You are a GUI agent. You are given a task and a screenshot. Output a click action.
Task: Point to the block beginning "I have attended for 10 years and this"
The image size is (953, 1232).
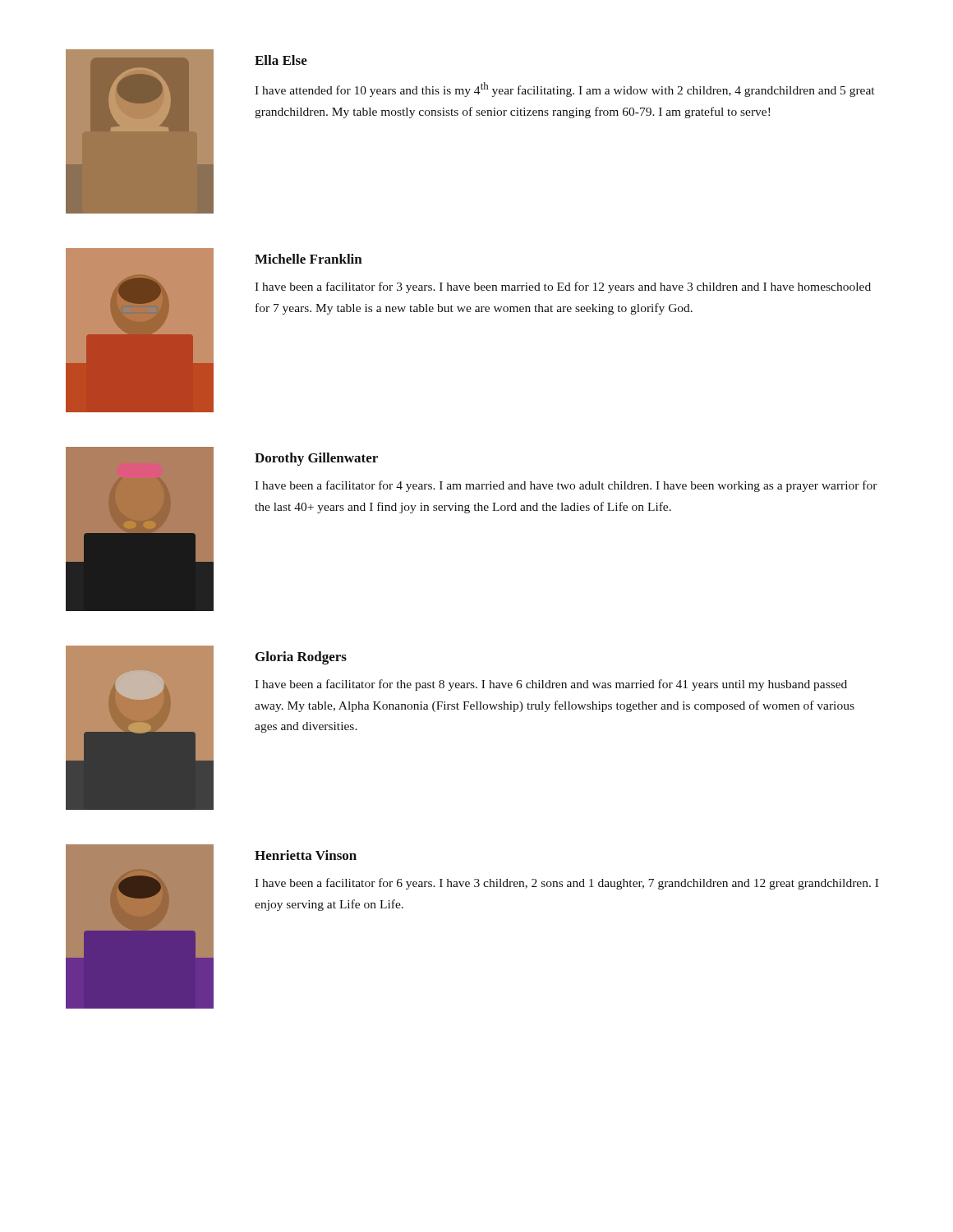(x=565, y=99)
